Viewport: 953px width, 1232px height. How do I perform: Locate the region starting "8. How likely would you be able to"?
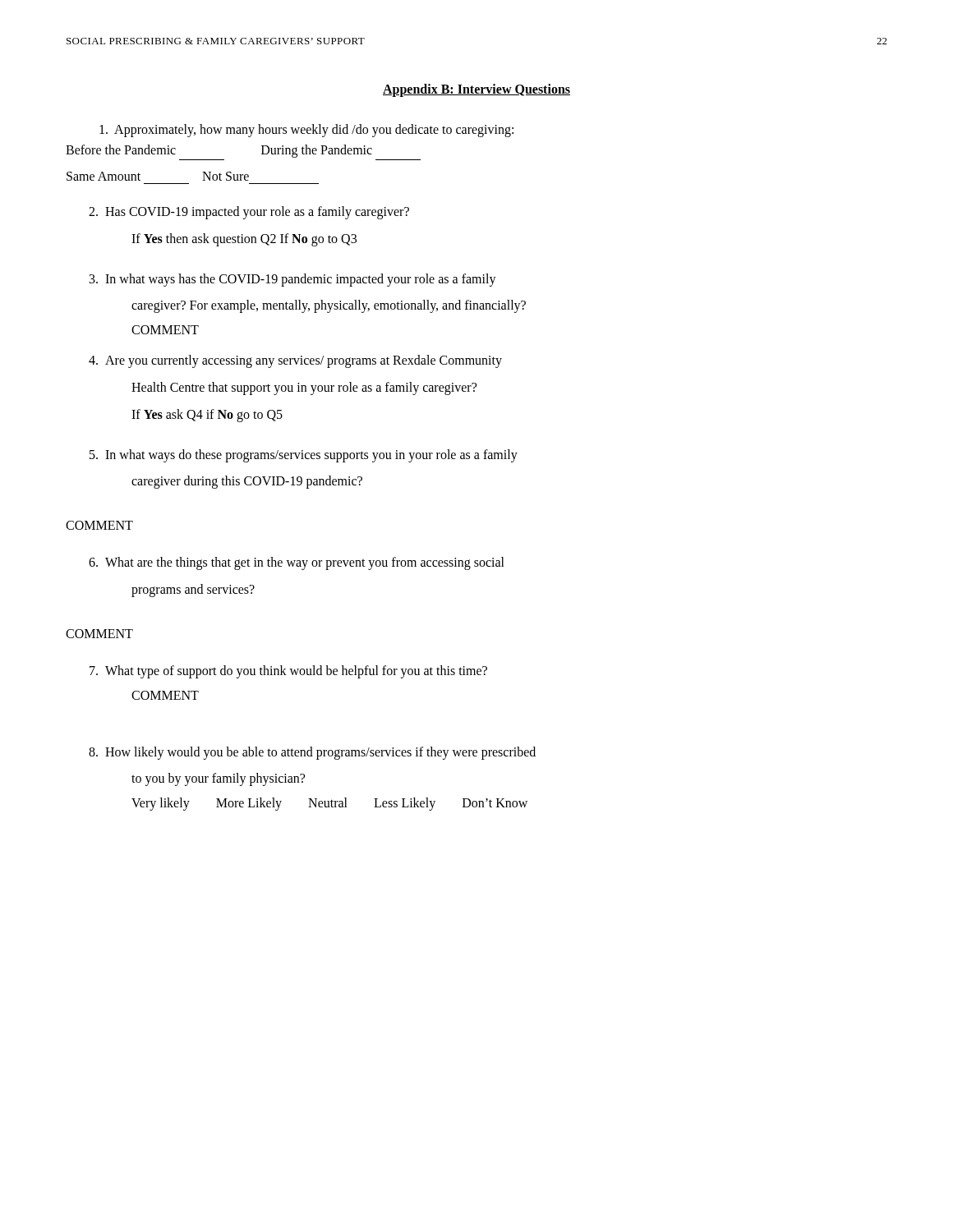[x=312, y=753]
